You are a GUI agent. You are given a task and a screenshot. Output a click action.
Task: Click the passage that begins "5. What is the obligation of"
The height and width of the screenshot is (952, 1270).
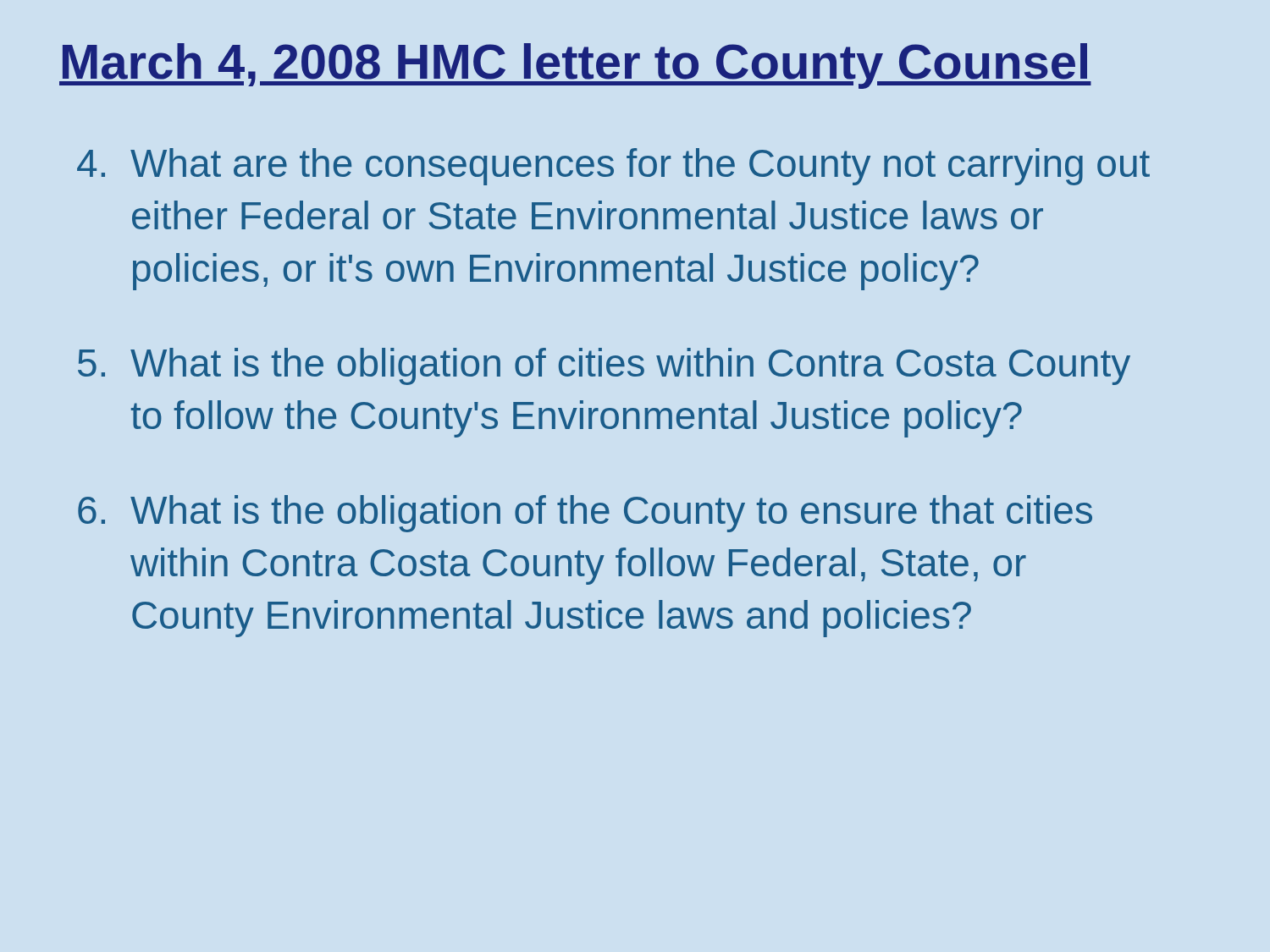603,389
